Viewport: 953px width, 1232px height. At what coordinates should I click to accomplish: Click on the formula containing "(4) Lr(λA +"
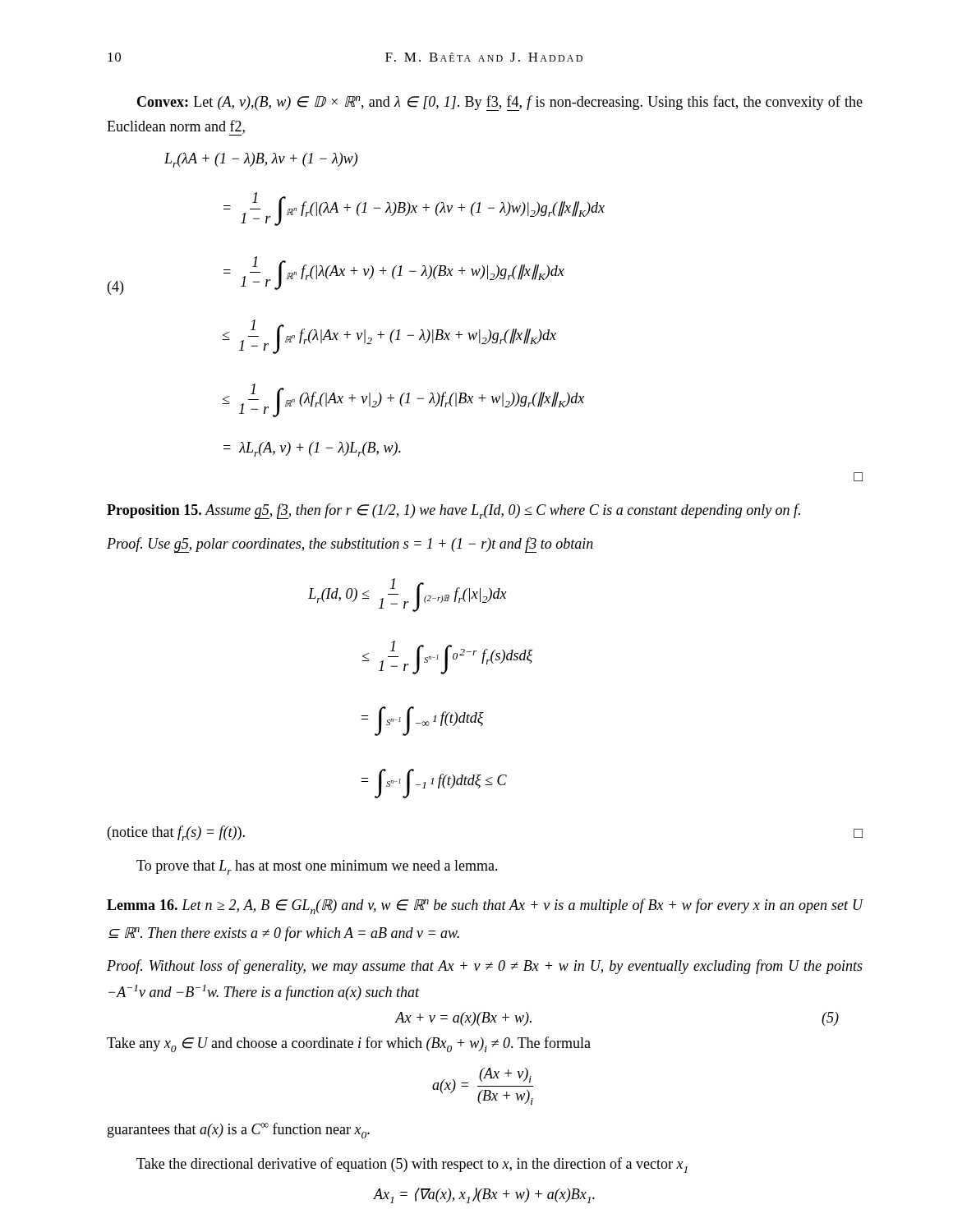(x=261, y=160)
